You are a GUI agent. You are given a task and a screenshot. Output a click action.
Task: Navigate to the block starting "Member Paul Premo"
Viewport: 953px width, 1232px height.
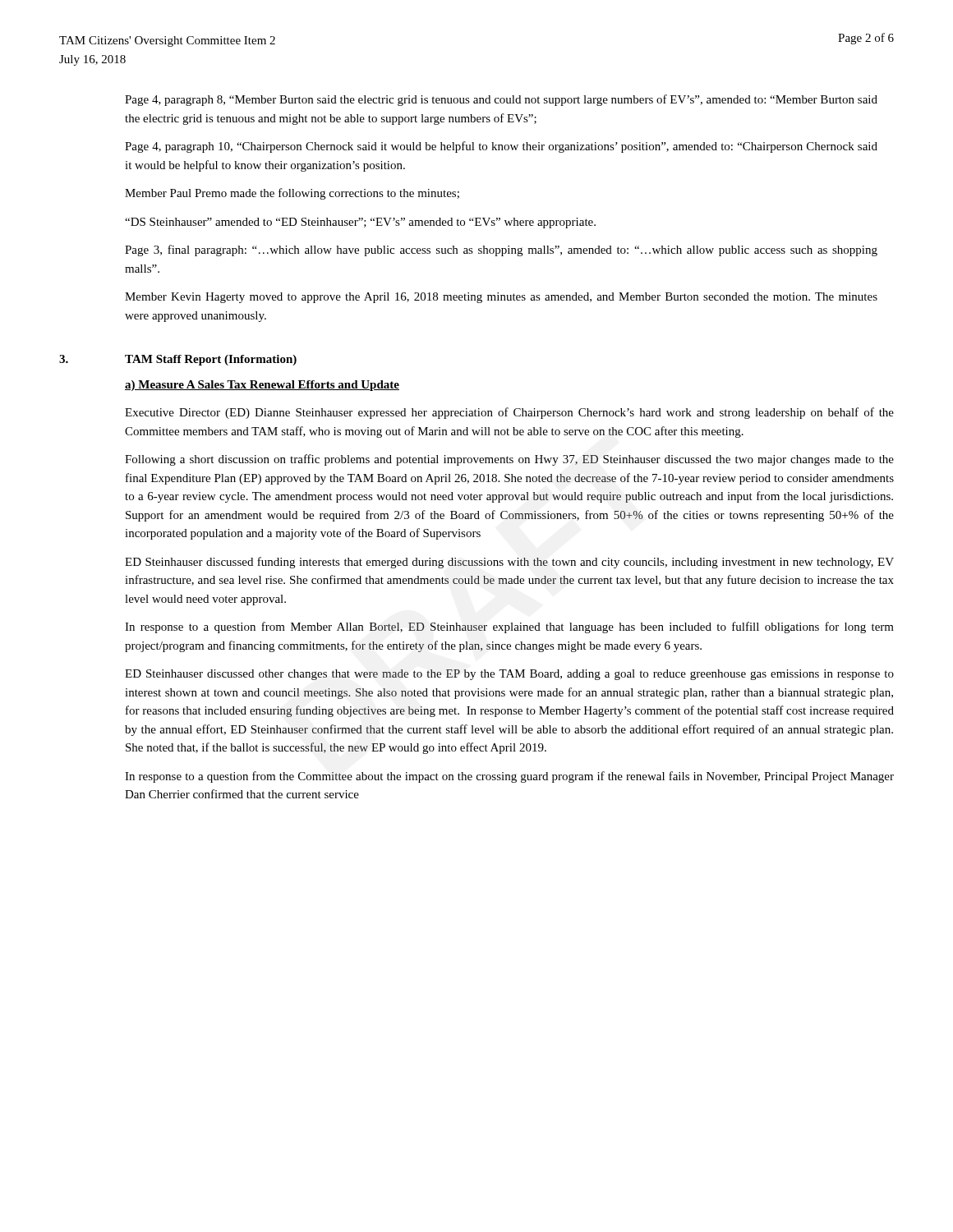click(x=292, y=193)
